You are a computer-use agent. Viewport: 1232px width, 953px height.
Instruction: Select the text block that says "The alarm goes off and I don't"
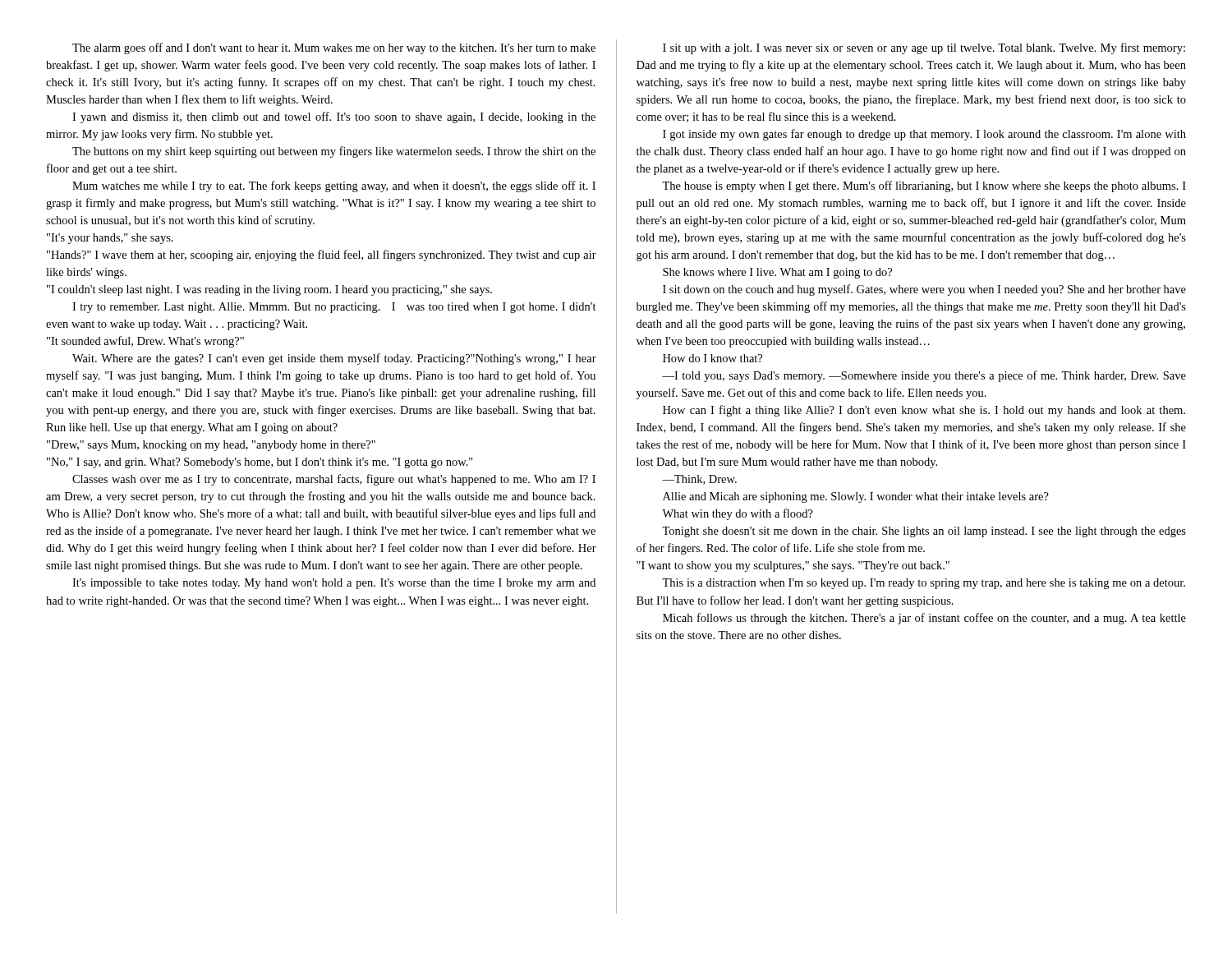click(334, 48)
